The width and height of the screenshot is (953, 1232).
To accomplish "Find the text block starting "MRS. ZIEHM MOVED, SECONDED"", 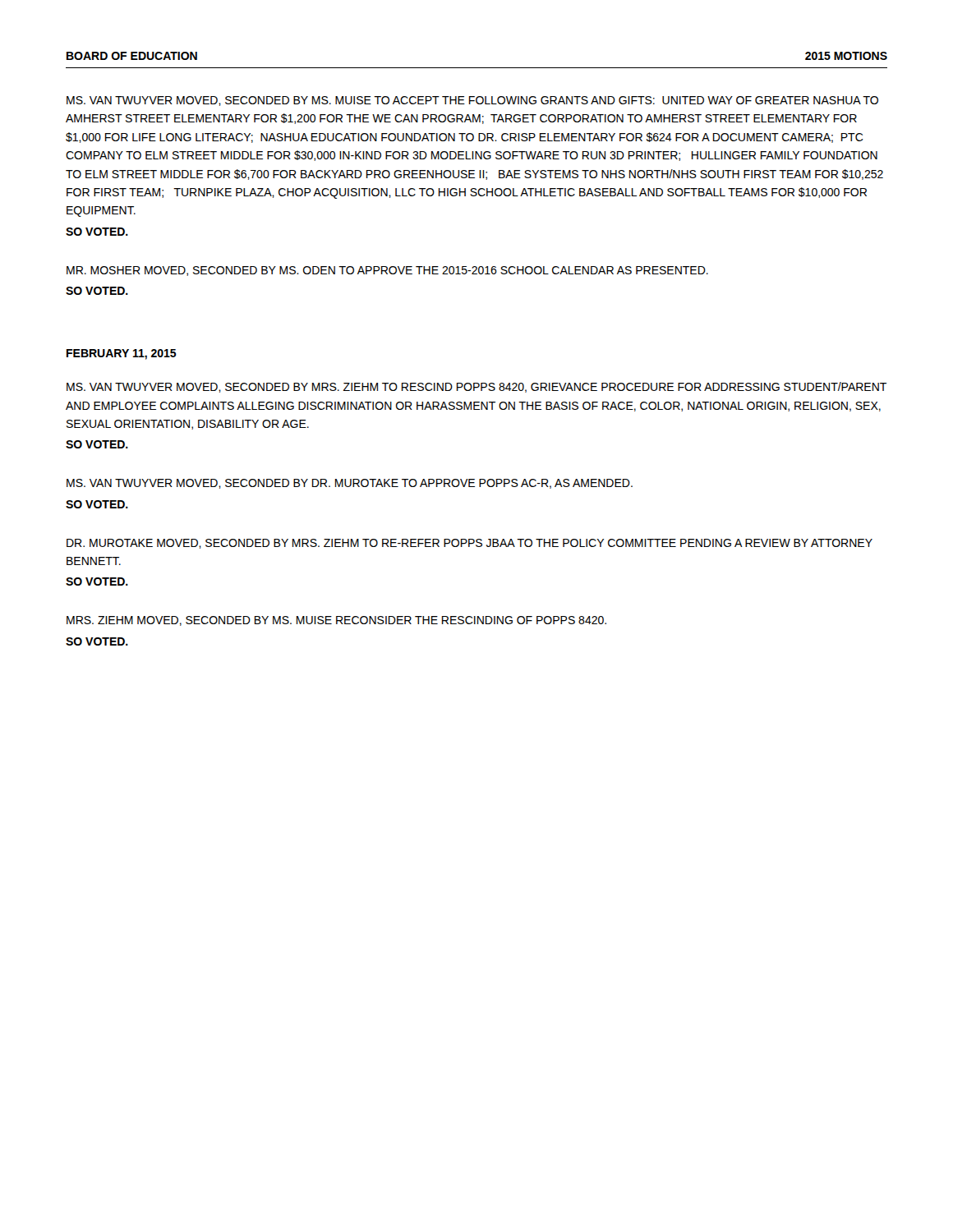I will pos(337,620).
